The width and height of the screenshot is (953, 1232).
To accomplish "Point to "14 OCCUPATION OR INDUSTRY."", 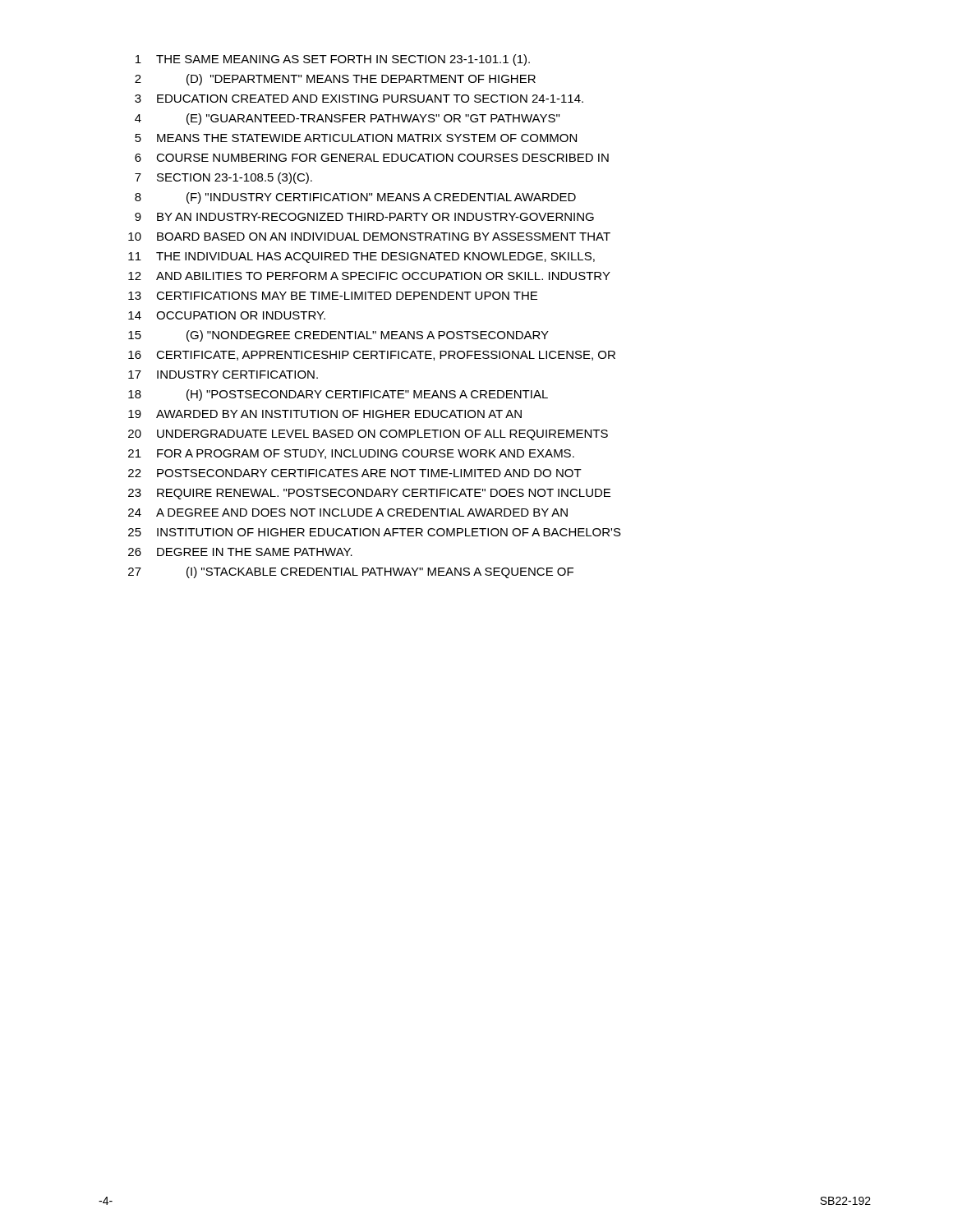I will click(x=227, y=315).
